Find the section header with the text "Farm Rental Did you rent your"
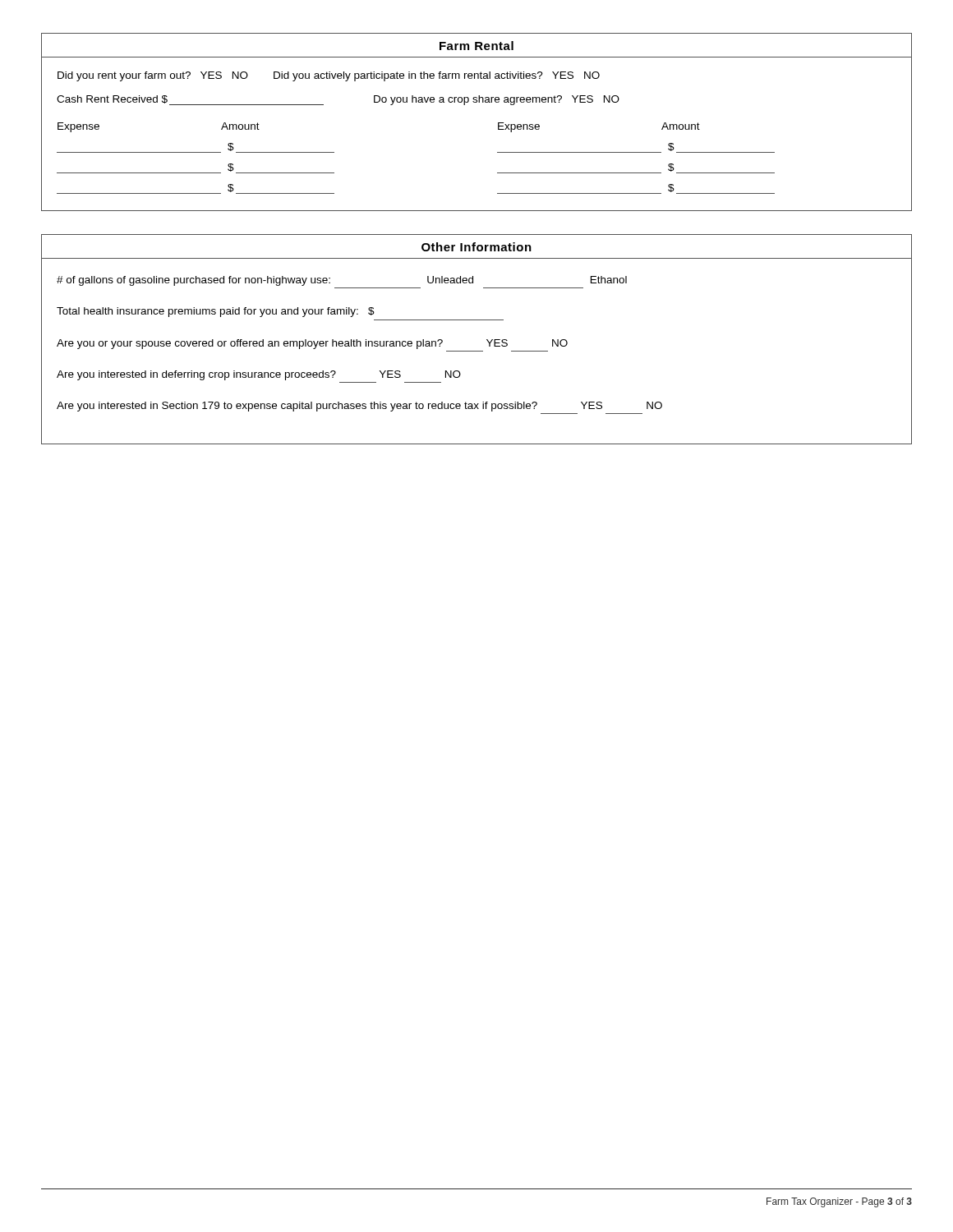The width and height of the screenshot is (953, 1232). point(476,46)
